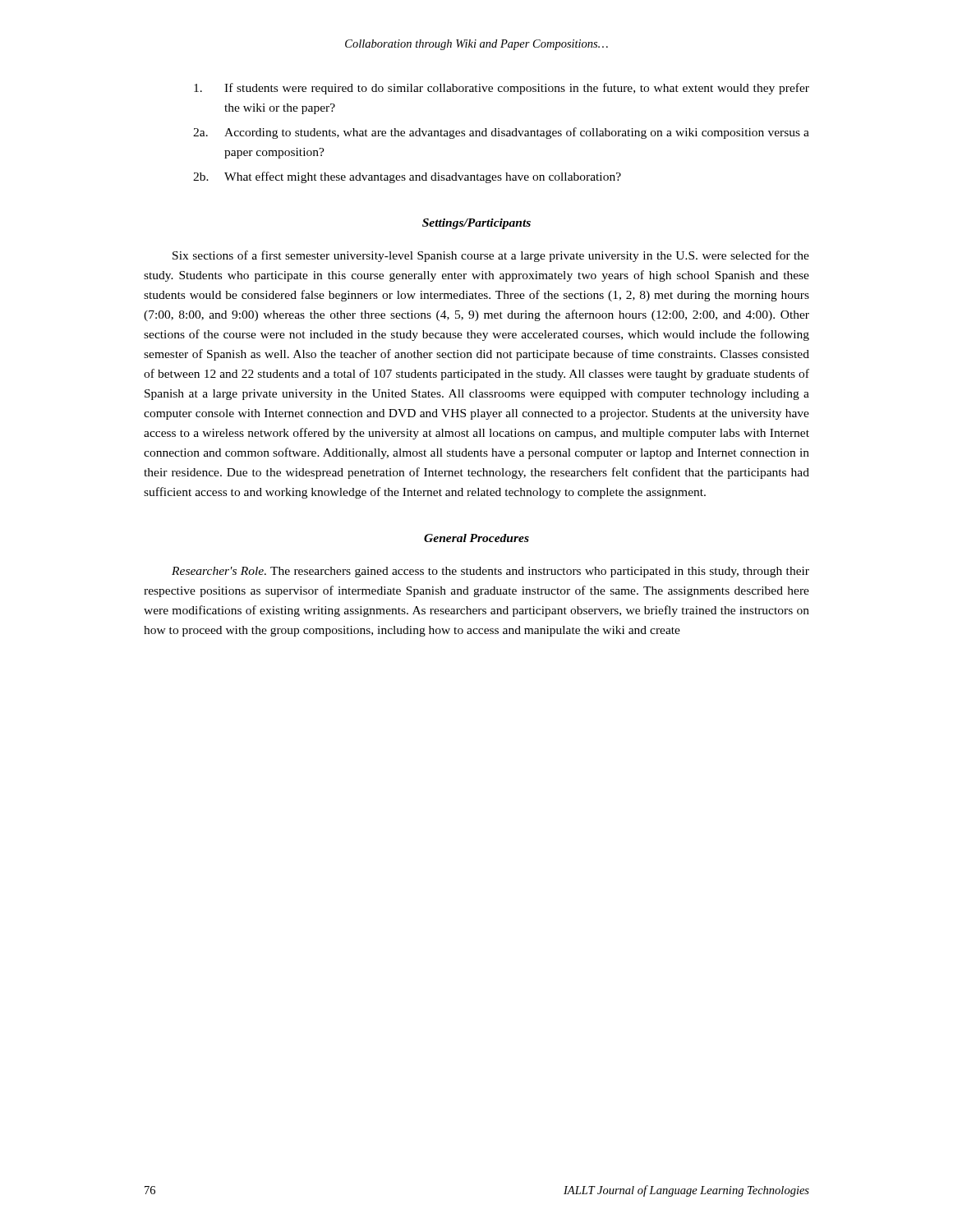This screenshot has width=953, height=1232.
Task: Locate the list item that reads "2a. According to students, what are the"
Action: tap(501, 142)
